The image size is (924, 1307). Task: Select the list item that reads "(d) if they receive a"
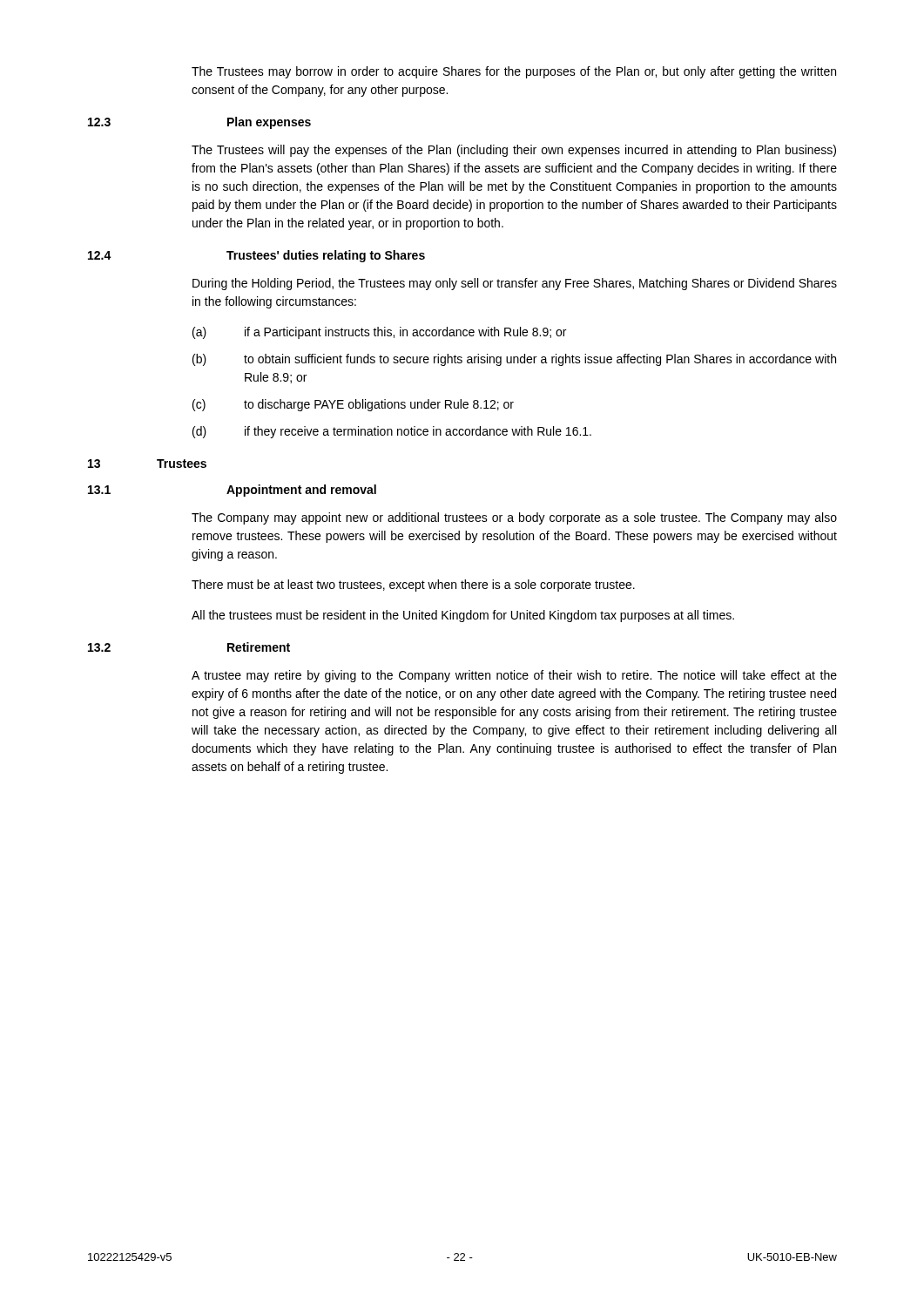[x=514, y=432]
